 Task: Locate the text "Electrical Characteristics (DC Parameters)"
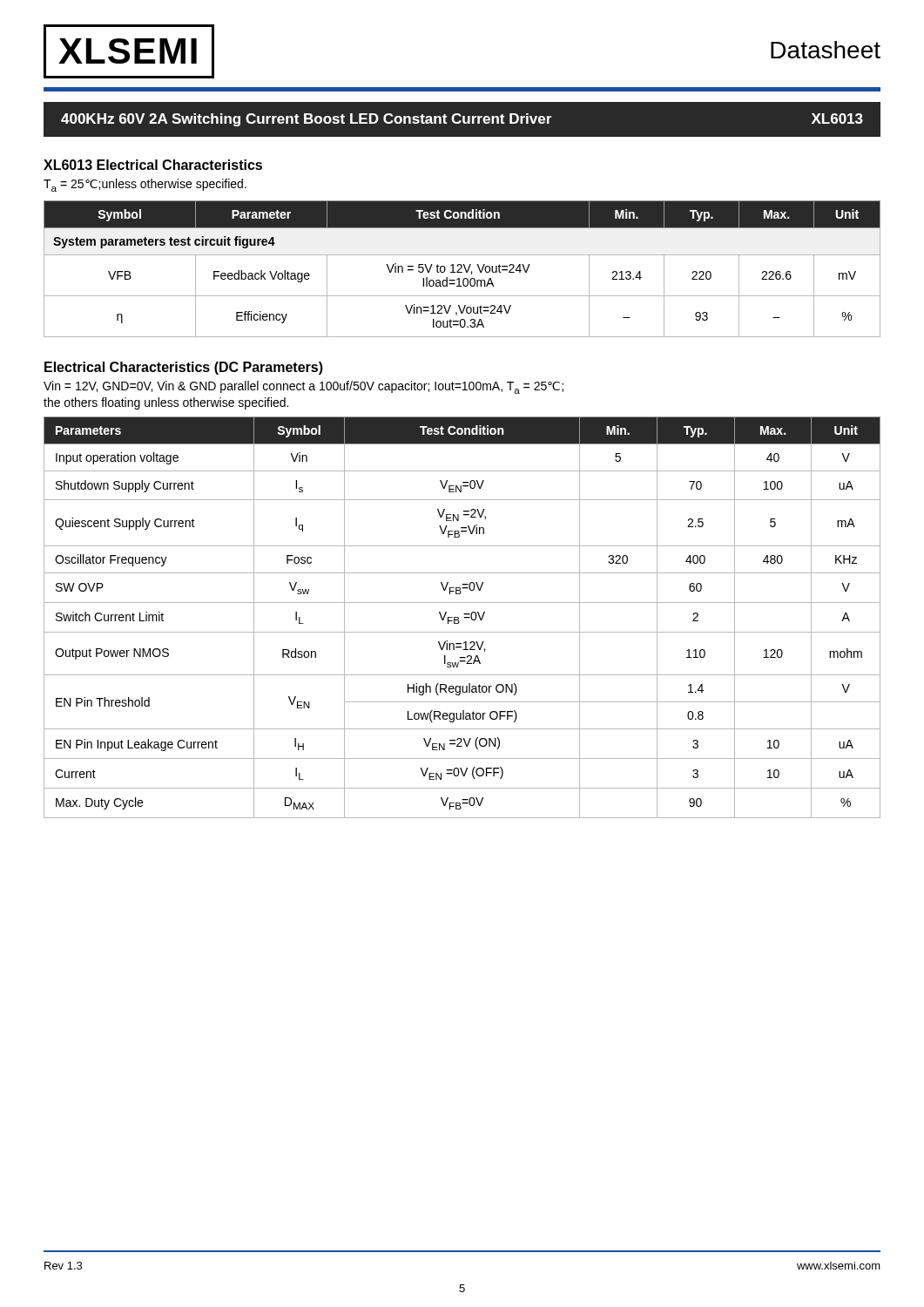pos(183,367)
